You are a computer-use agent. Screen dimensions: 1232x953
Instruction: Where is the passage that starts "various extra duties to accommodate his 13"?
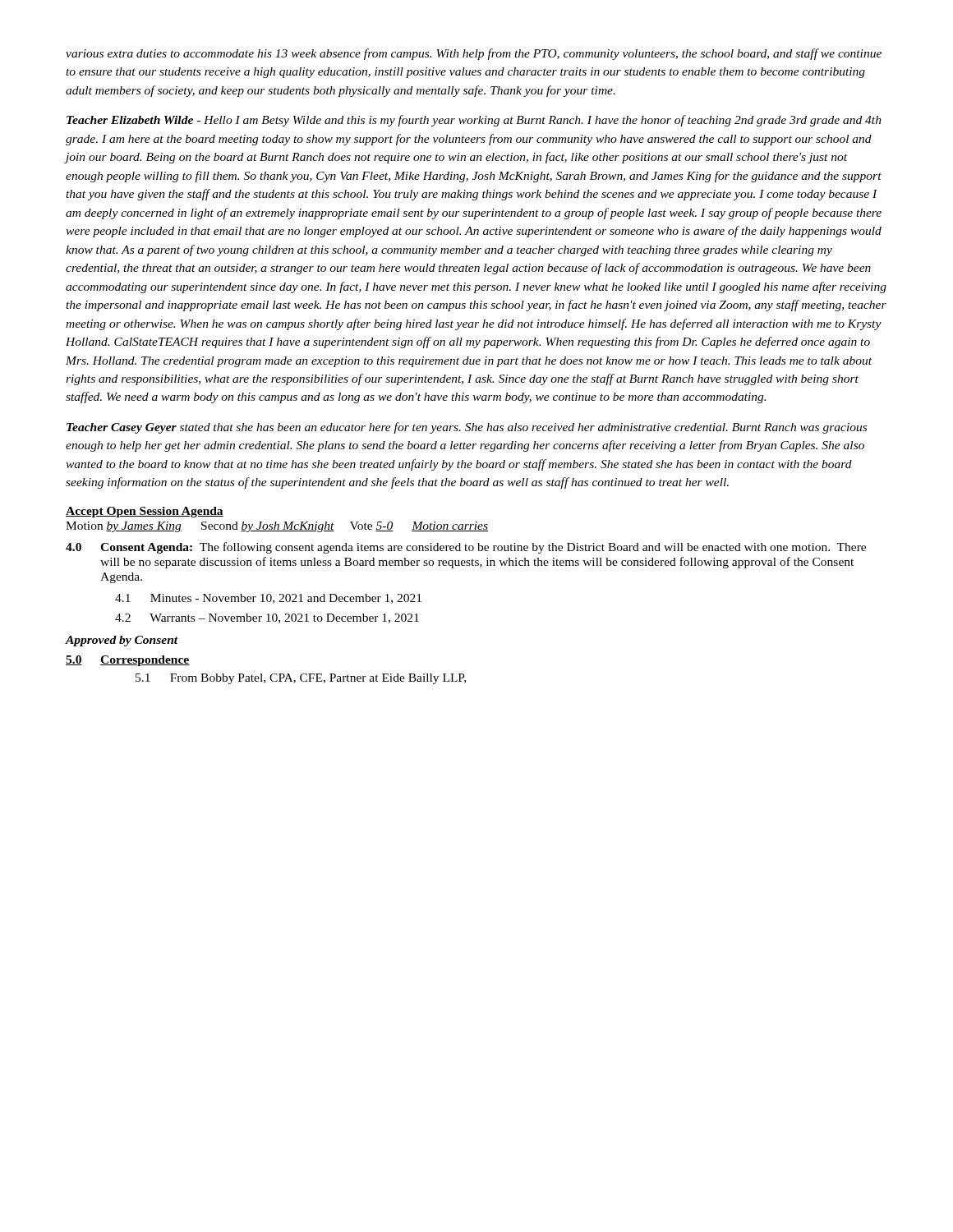[x=474, y=71]
